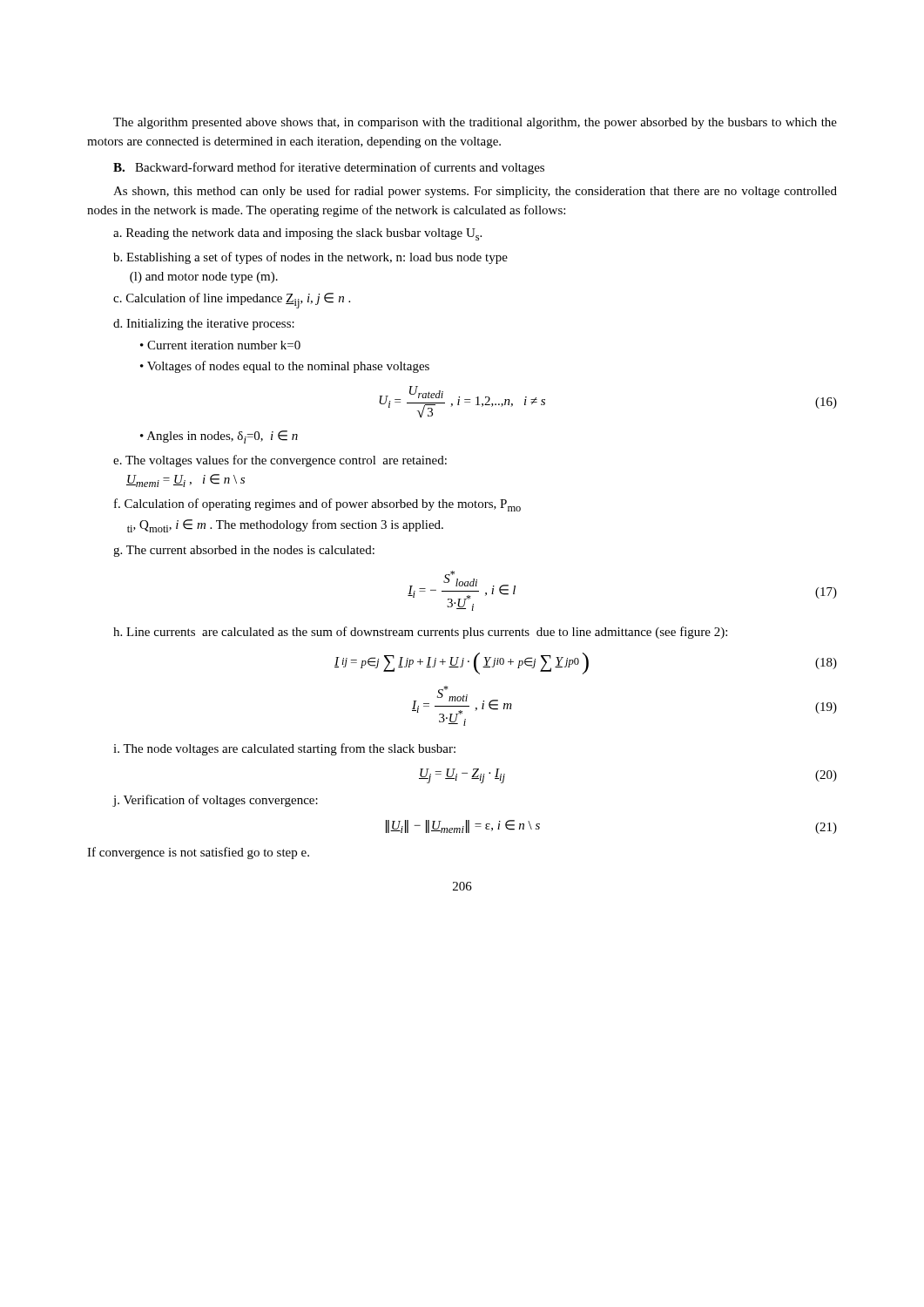Viewport: 924px width, 1307px height.
Task: Where is the passage that starts "f. Calculation of operating regimes and of power"?
Action: click(x=317, y=516)
